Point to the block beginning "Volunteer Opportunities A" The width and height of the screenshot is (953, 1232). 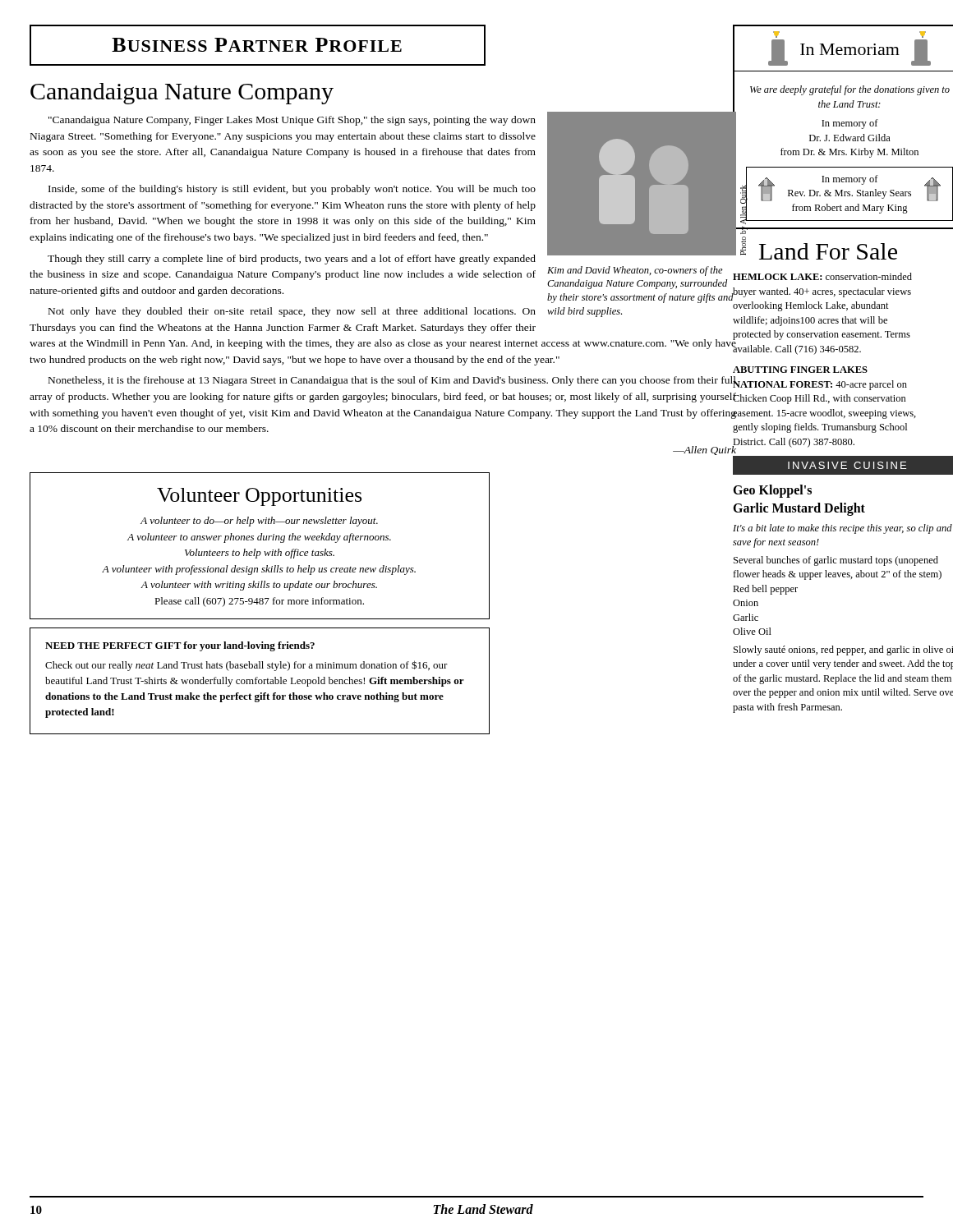(x=260, y=546)
